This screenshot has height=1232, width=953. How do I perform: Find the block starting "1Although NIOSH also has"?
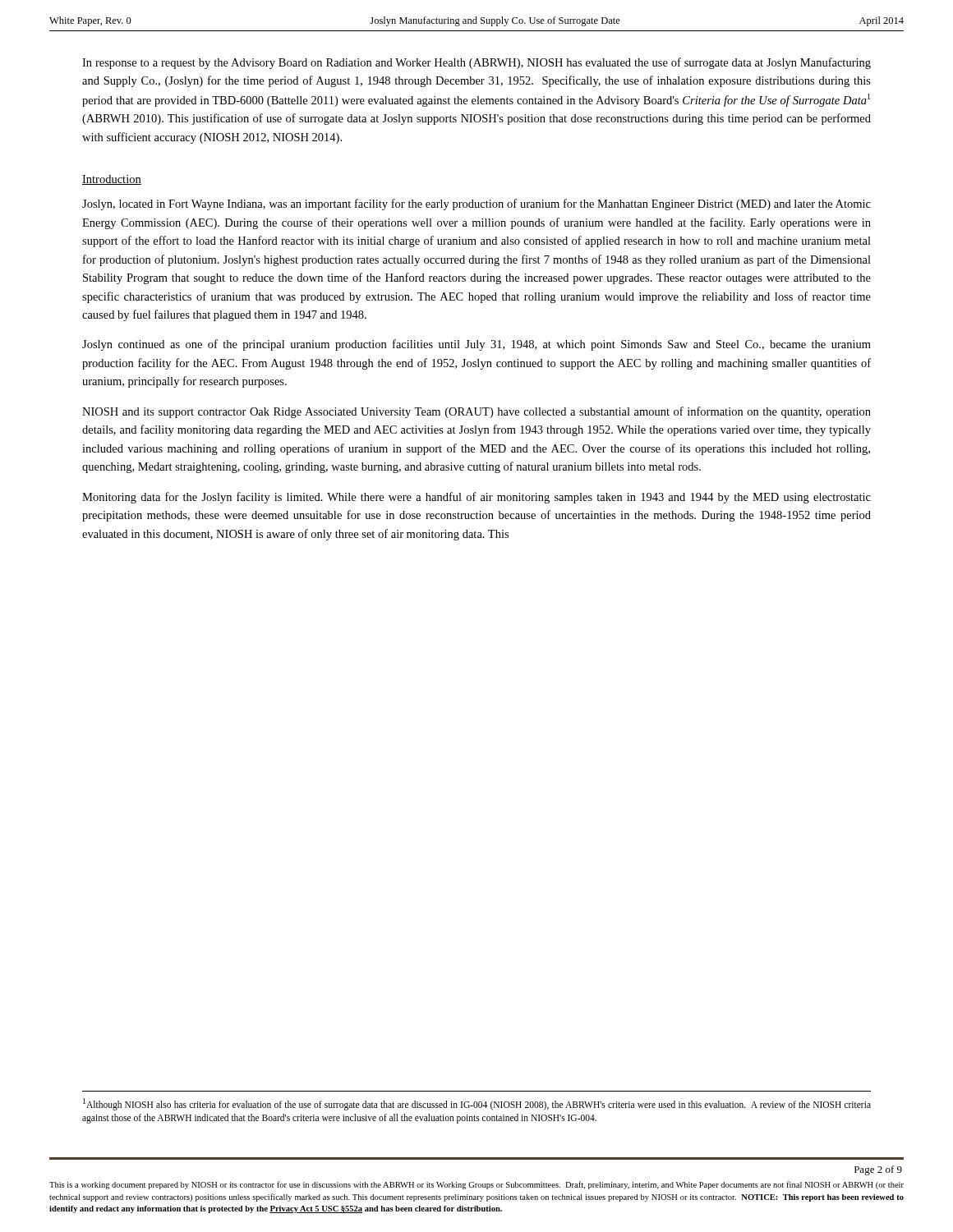[x=476, y=1110]
